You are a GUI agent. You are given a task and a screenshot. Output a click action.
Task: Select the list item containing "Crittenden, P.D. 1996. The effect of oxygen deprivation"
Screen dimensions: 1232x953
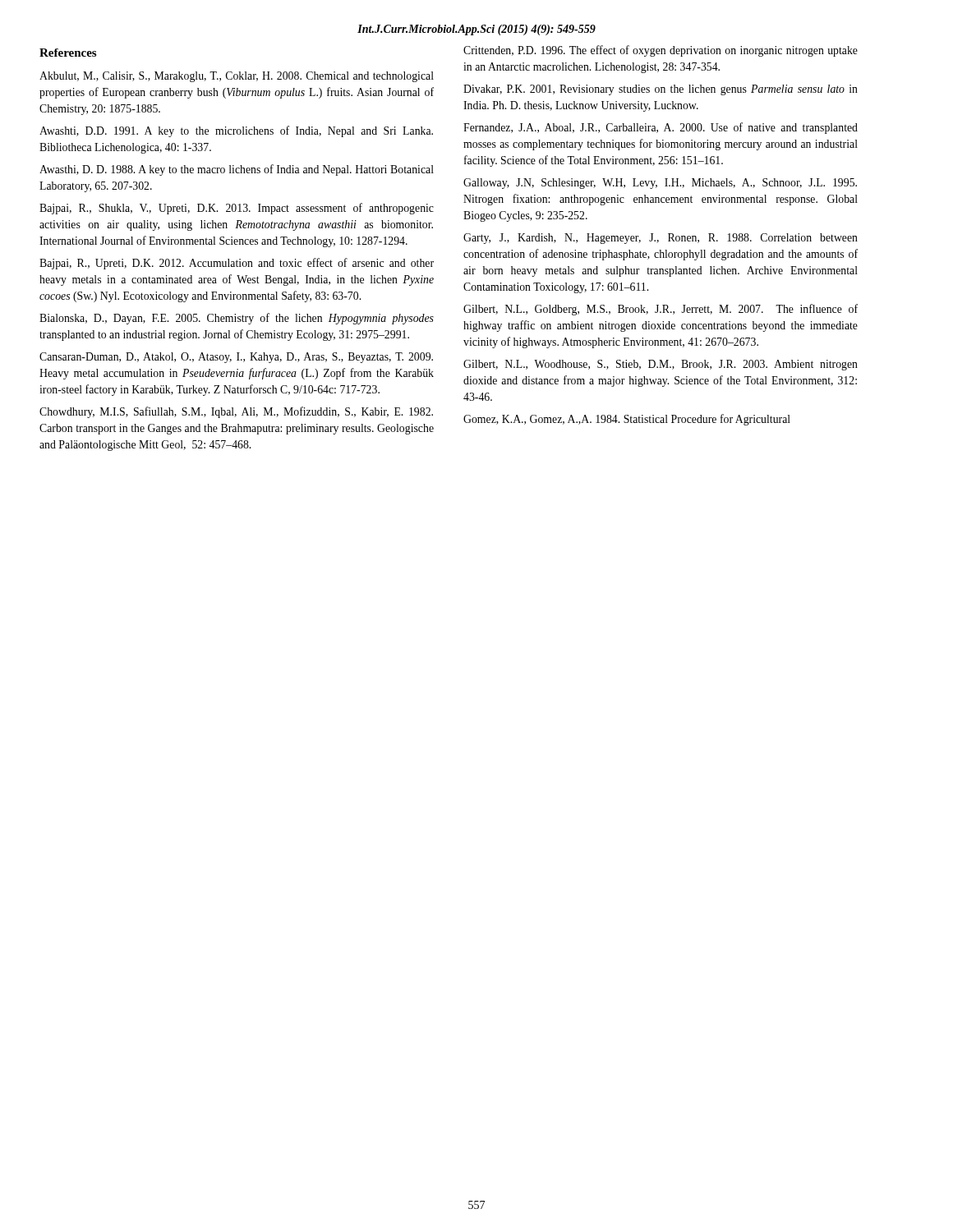pos(661,59)
